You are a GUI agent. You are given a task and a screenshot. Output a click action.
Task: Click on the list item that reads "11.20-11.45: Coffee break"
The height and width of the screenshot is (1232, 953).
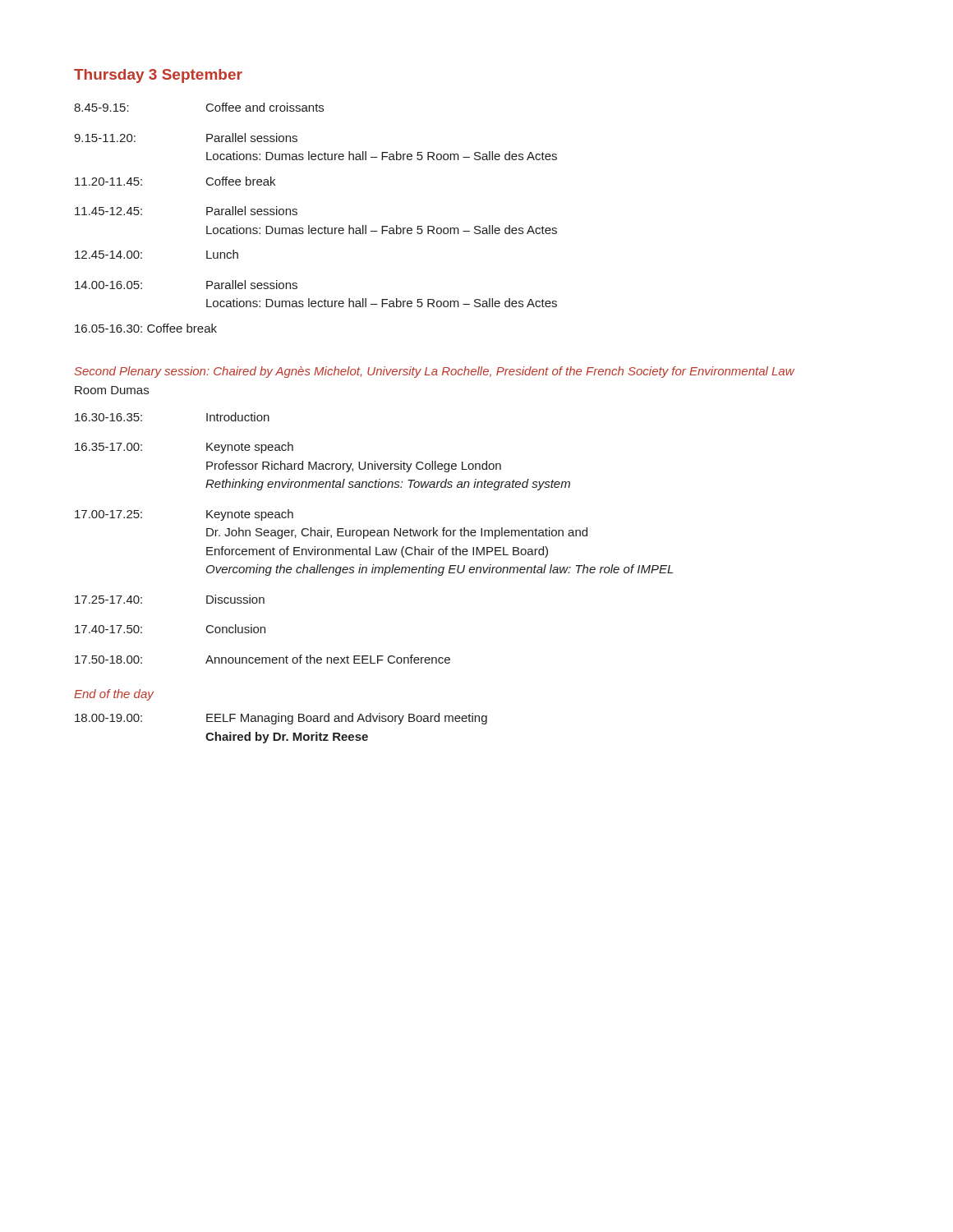[x=112, y=181]
